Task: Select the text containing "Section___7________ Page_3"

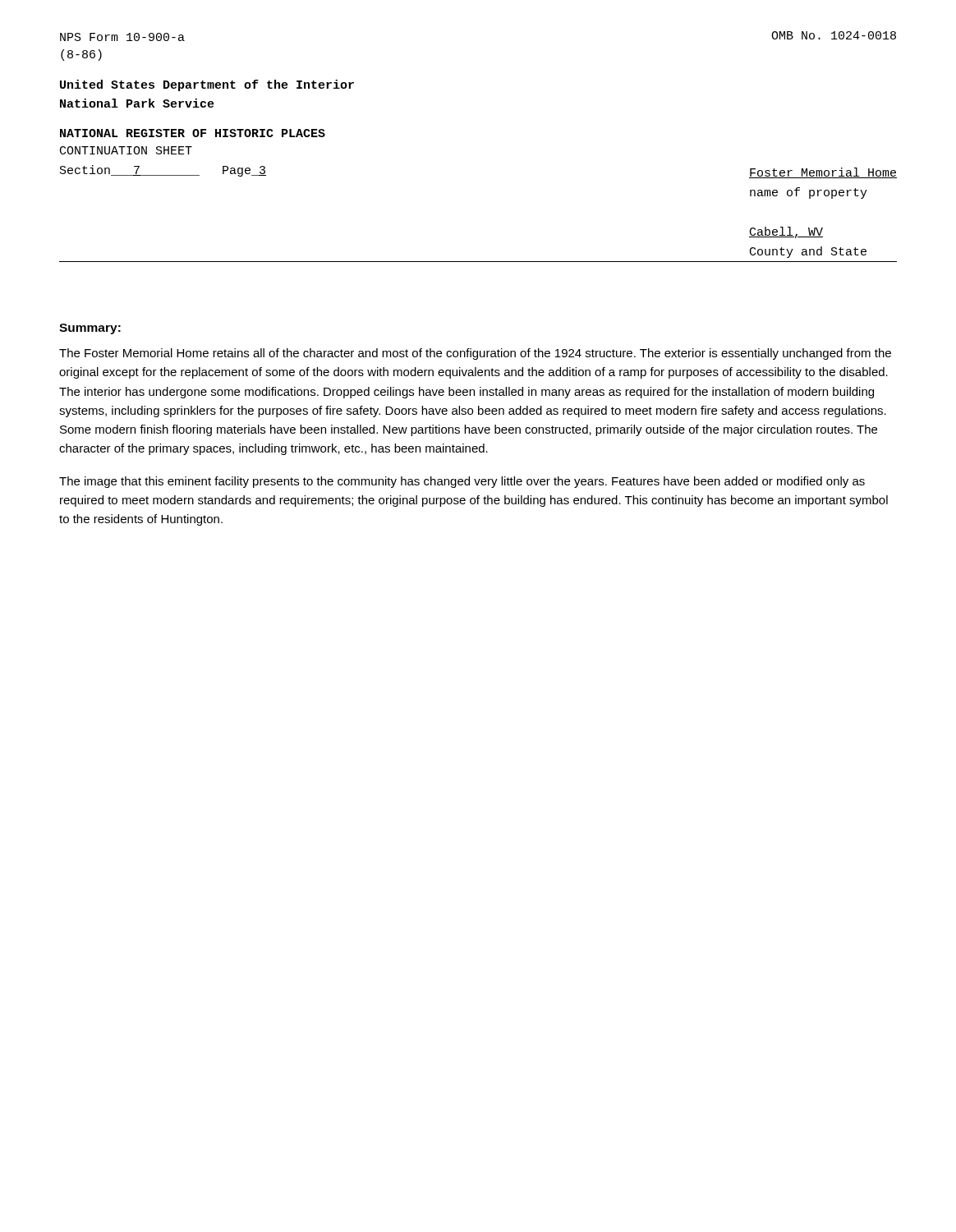Action: [163, 171]
